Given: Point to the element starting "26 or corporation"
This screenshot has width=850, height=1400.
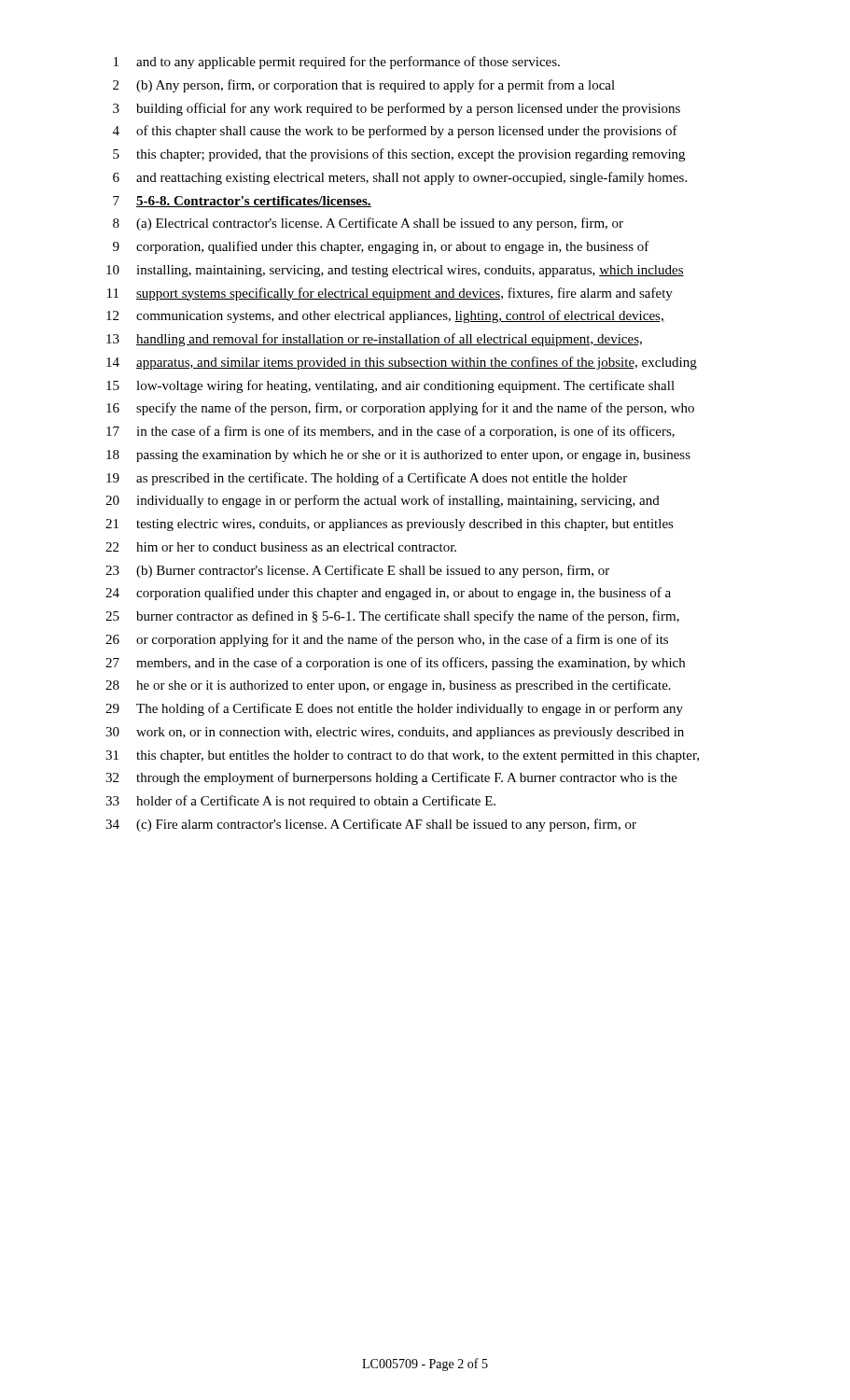Looking at the screenshot, I should point(425,639).
